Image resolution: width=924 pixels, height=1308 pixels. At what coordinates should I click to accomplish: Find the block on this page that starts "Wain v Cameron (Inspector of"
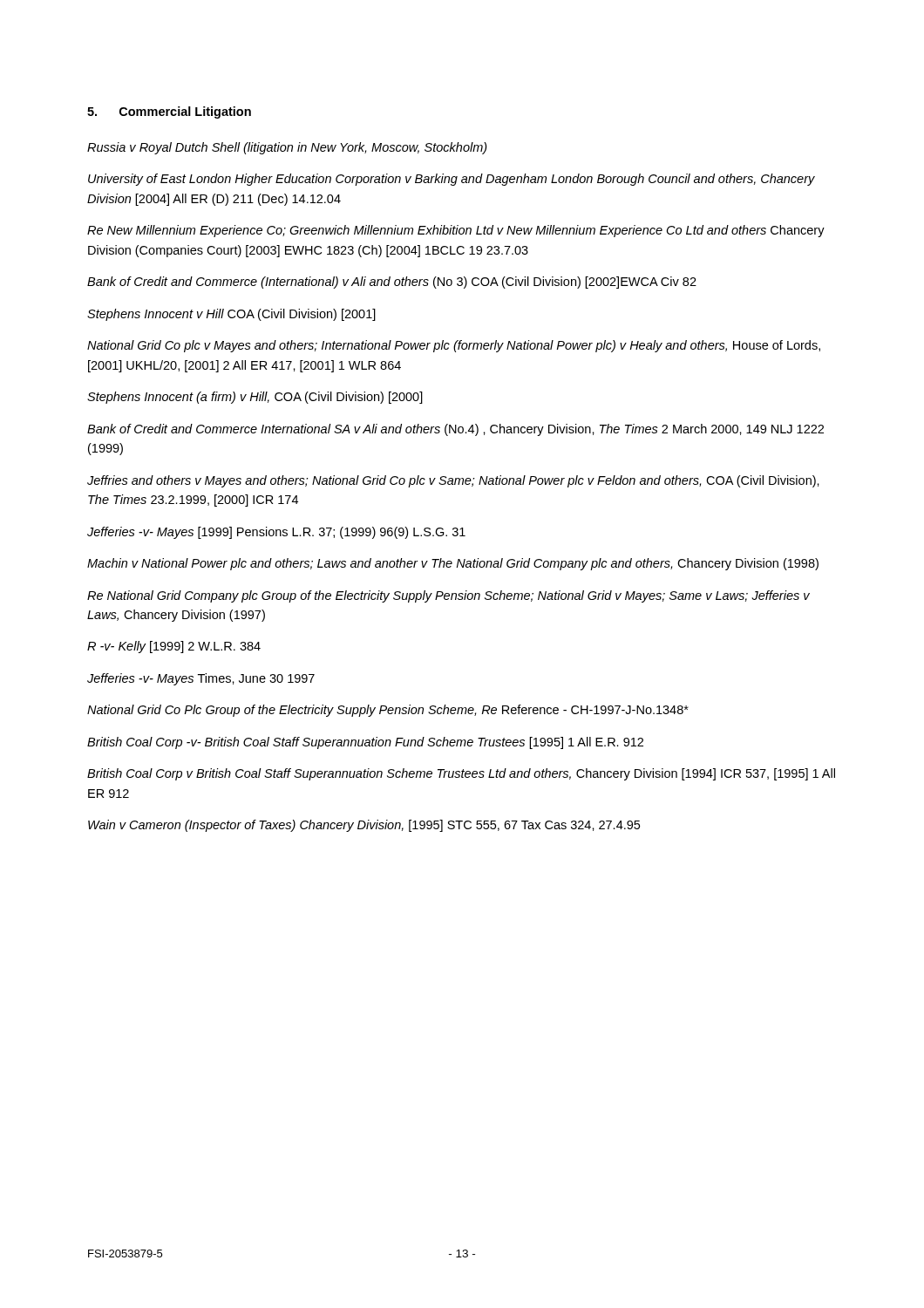pyautogui.click(x=364, y=825)
